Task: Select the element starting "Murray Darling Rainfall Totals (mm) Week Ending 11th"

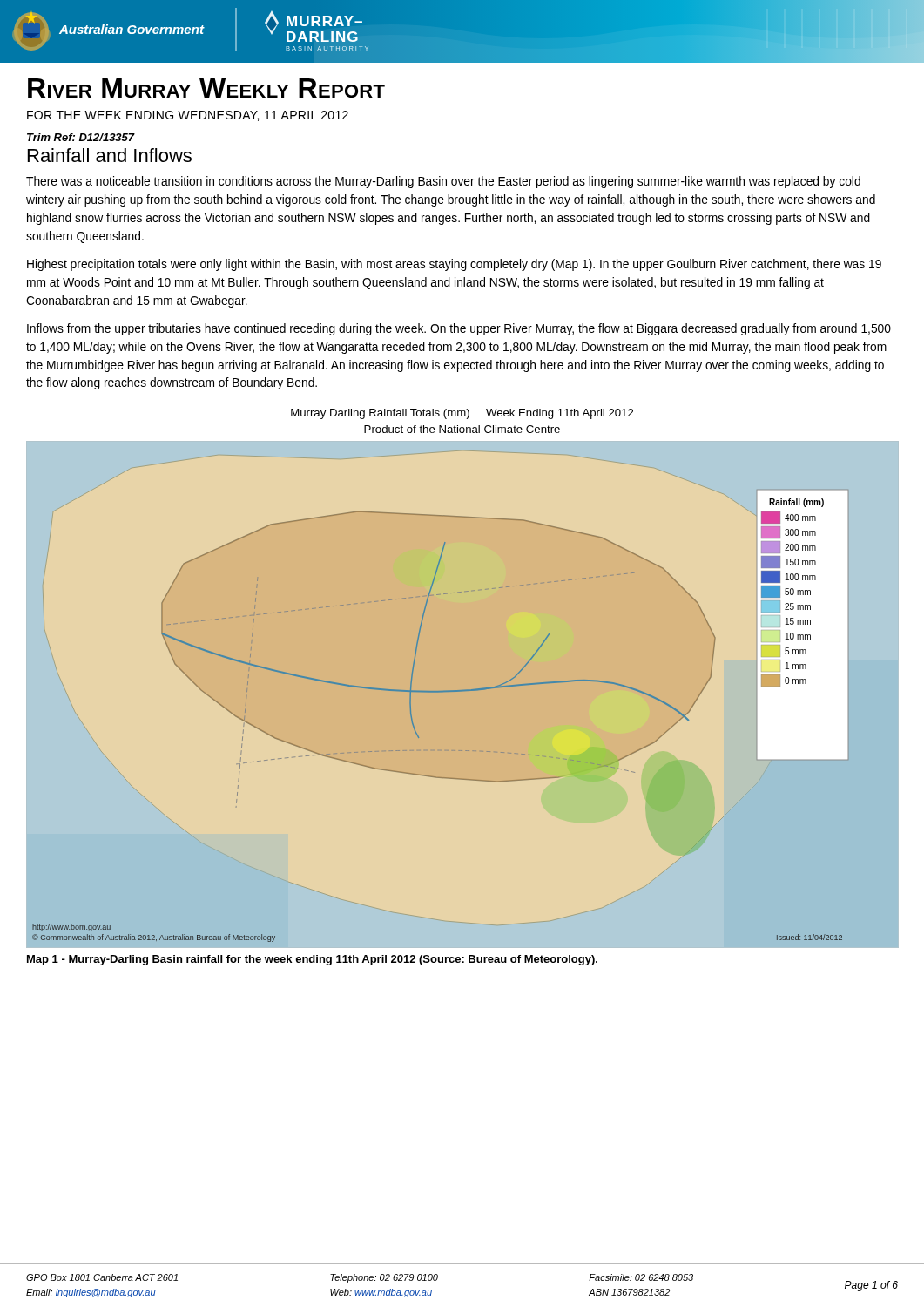Action: 462,421
